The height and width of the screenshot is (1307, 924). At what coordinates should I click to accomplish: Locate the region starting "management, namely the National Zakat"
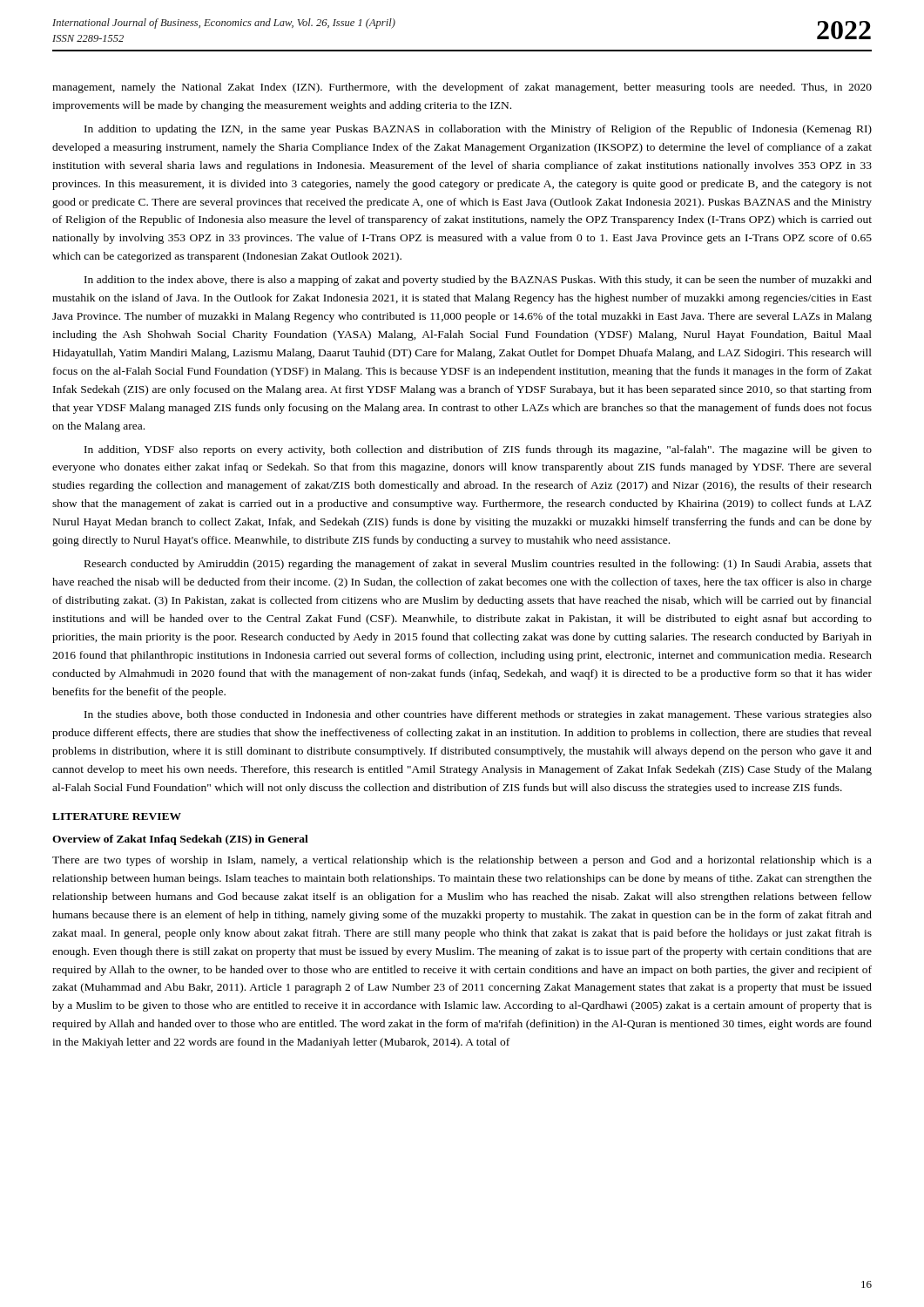tap(462, 438)
